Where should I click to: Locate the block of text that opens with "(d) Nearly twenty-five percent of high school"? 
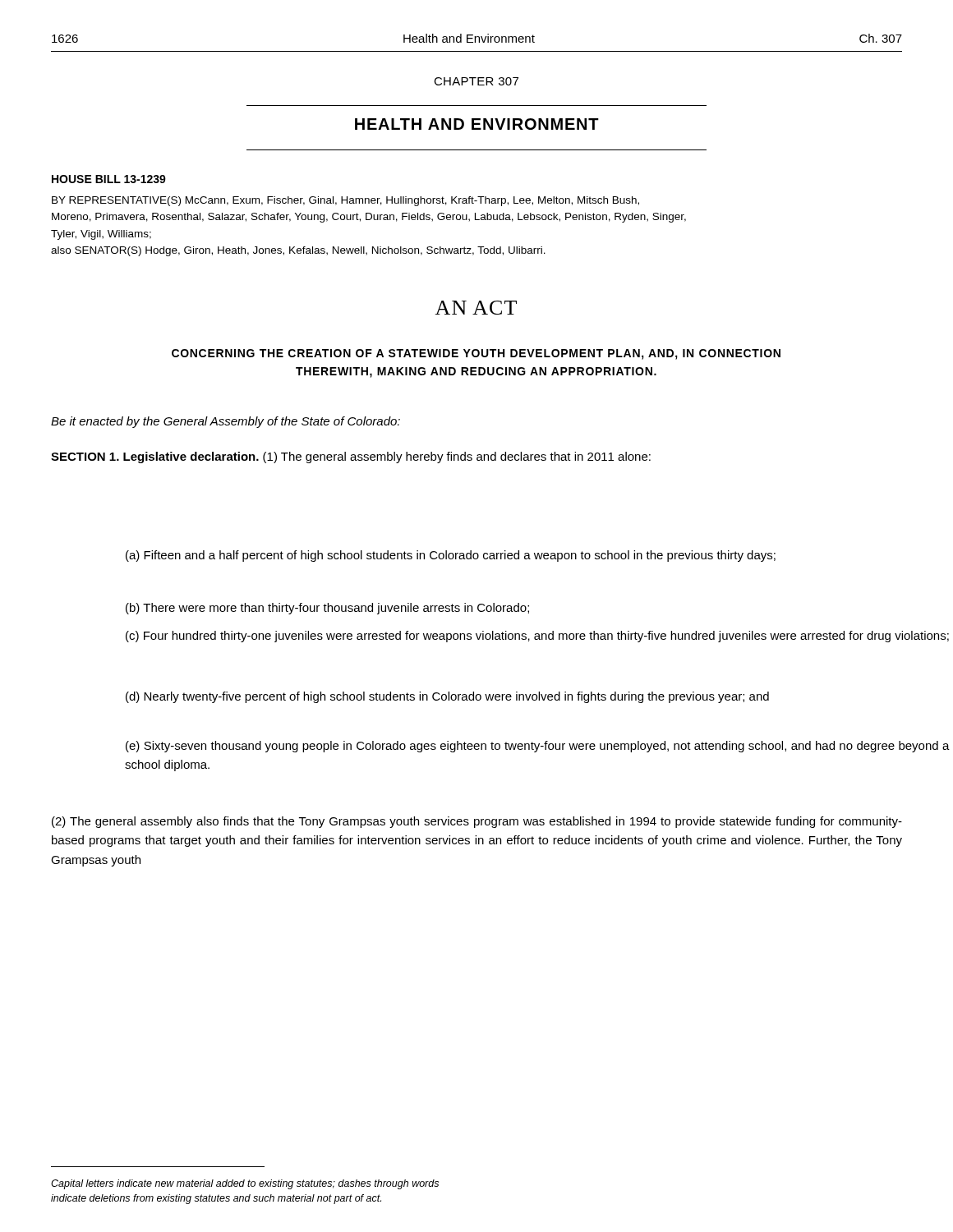click(x=447, y=696)
